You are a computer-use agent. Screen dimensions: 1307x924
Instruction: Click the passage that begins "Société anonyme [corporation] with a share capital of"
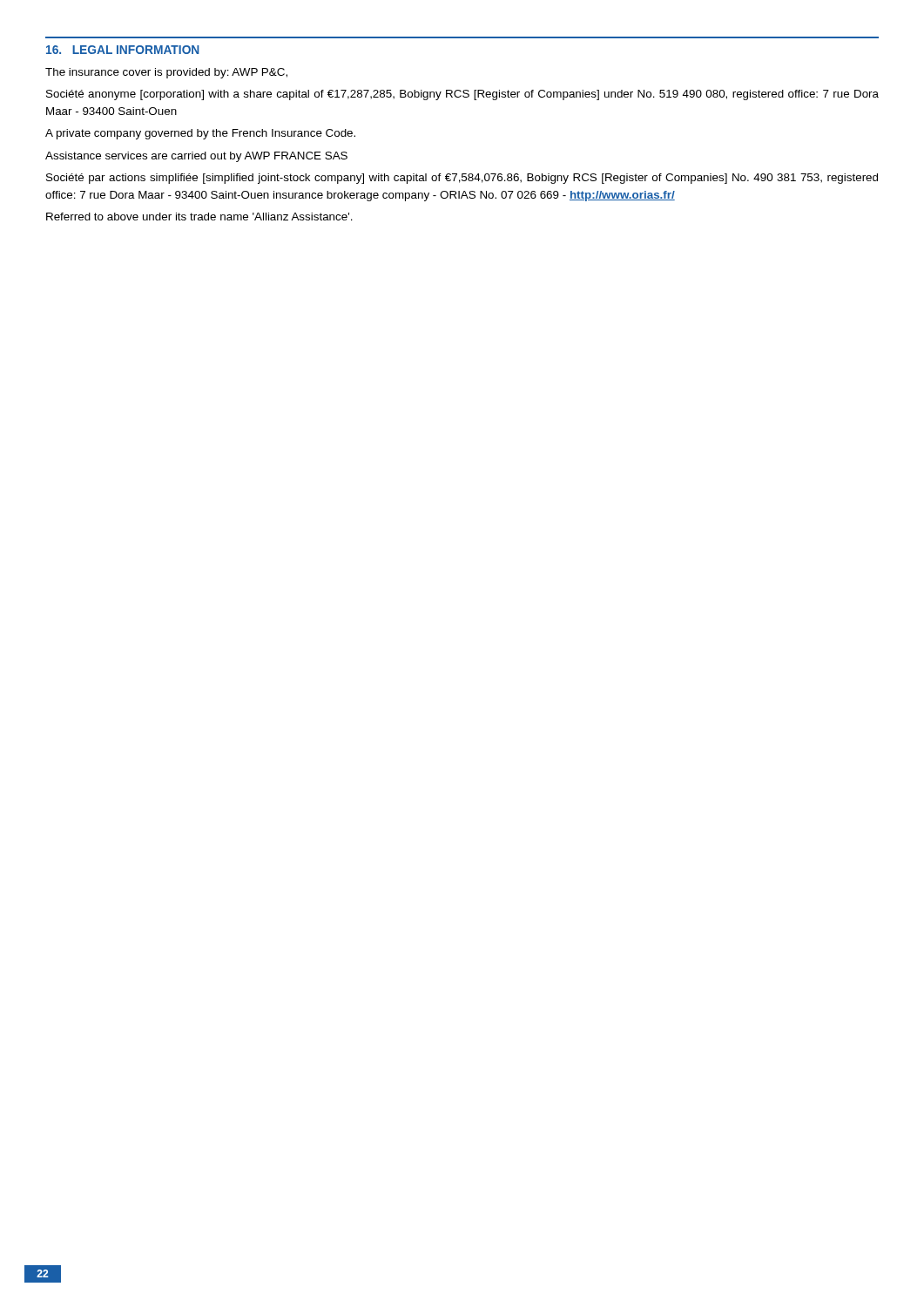(x=462, y=103)
